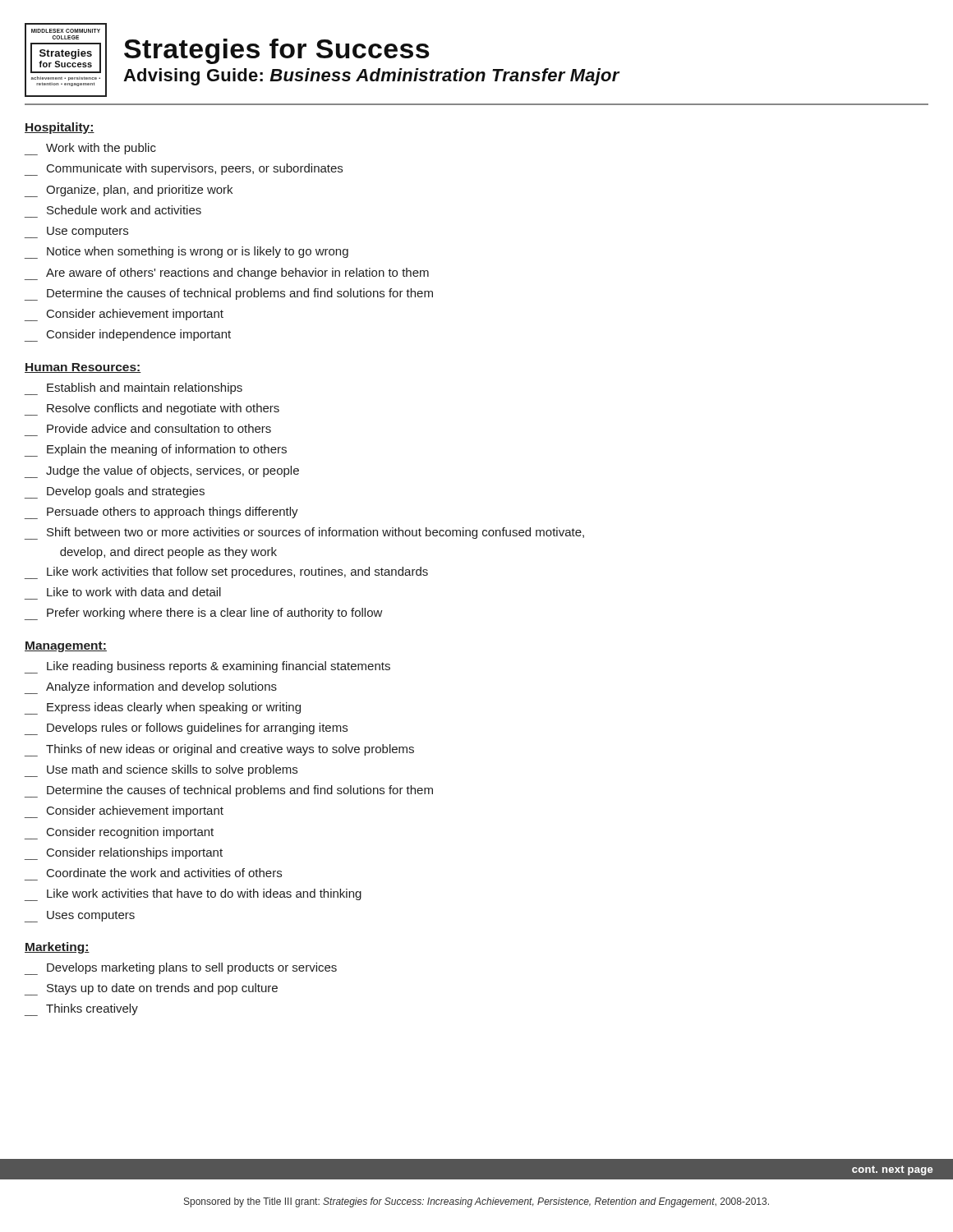Select the list item that reads "__Express ideas clearly when speaking or writing"
This screenshot has width=953, height=1232.
[x=163, y=708]
